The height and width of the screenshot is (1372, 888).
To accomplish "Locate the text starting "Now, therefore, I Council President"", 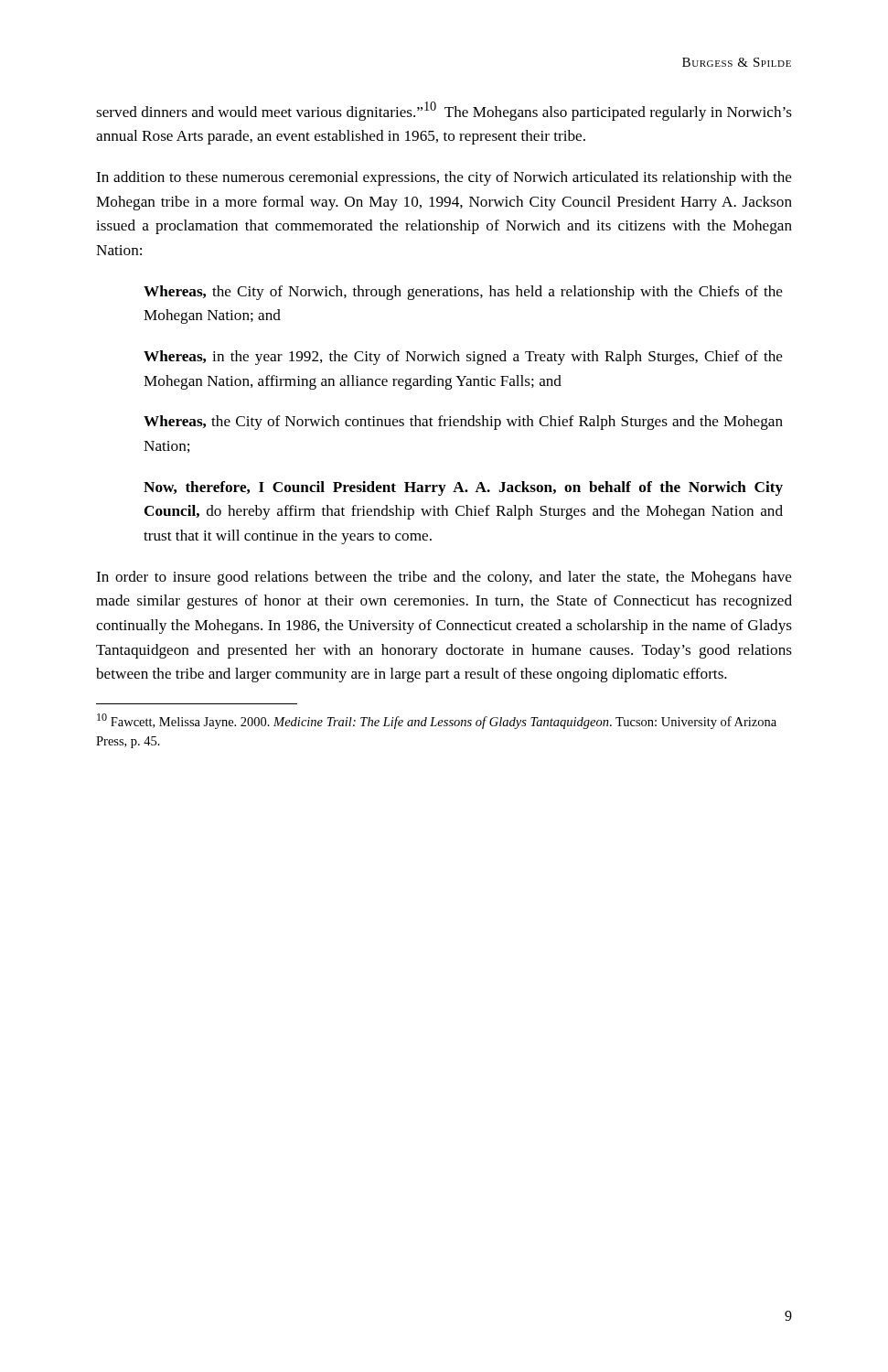I will pyautogui.click(x=463, y=511).
